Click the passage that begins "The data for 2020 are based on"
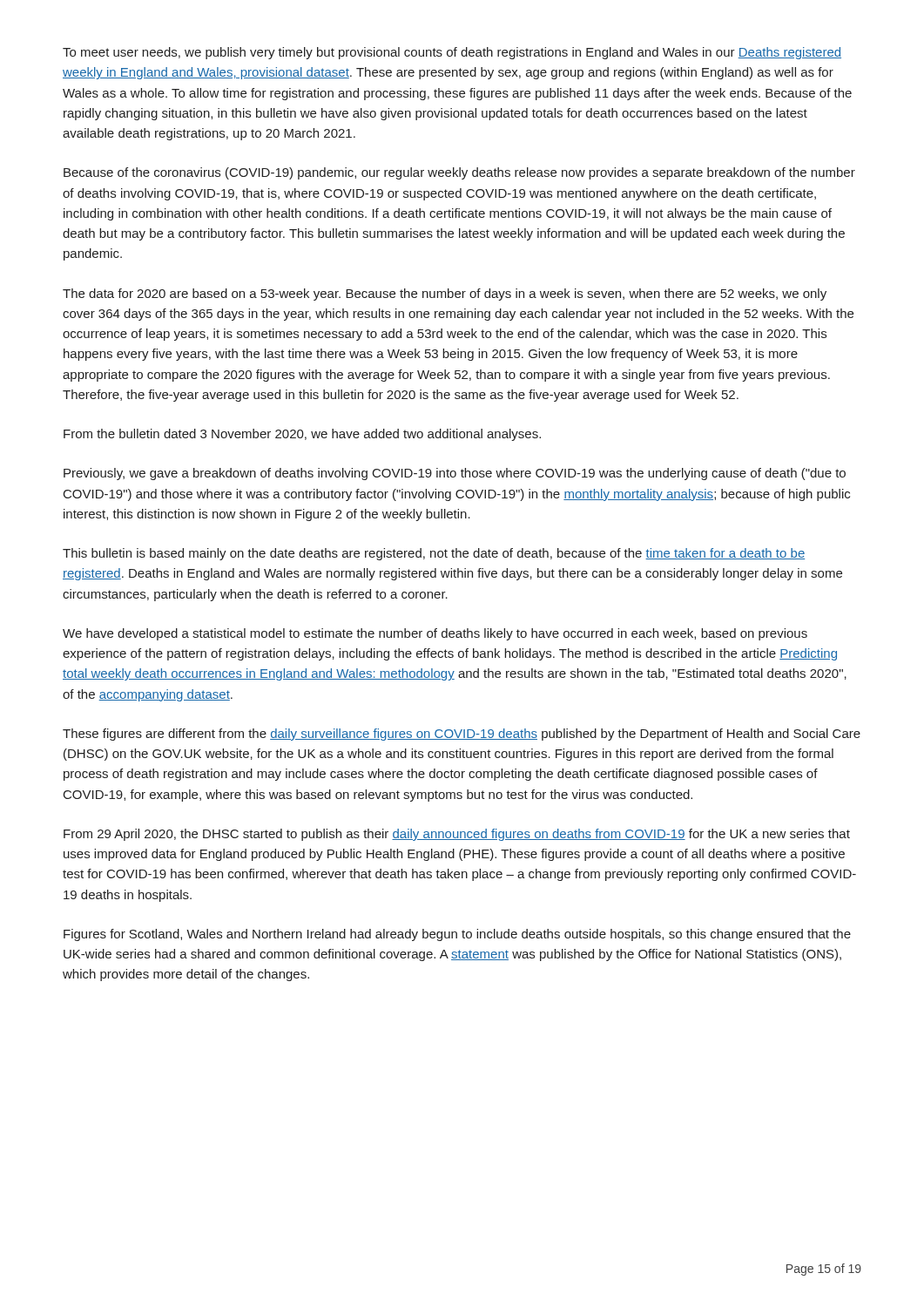This screenshot has width=924, height=1307. point(458,343)
